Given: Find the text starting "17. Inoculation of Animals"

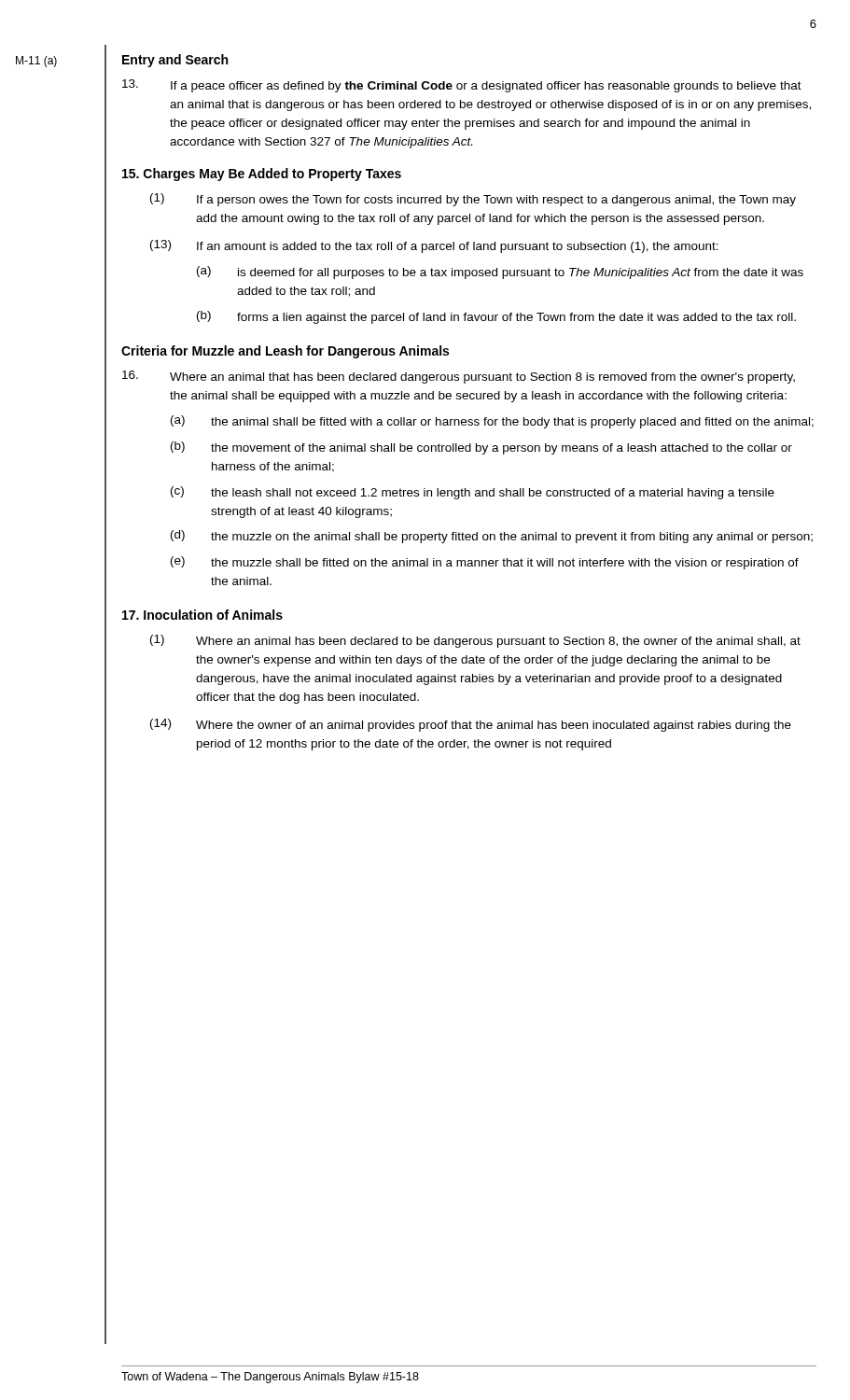Looking at the screenshot, I should pos(202,615).
